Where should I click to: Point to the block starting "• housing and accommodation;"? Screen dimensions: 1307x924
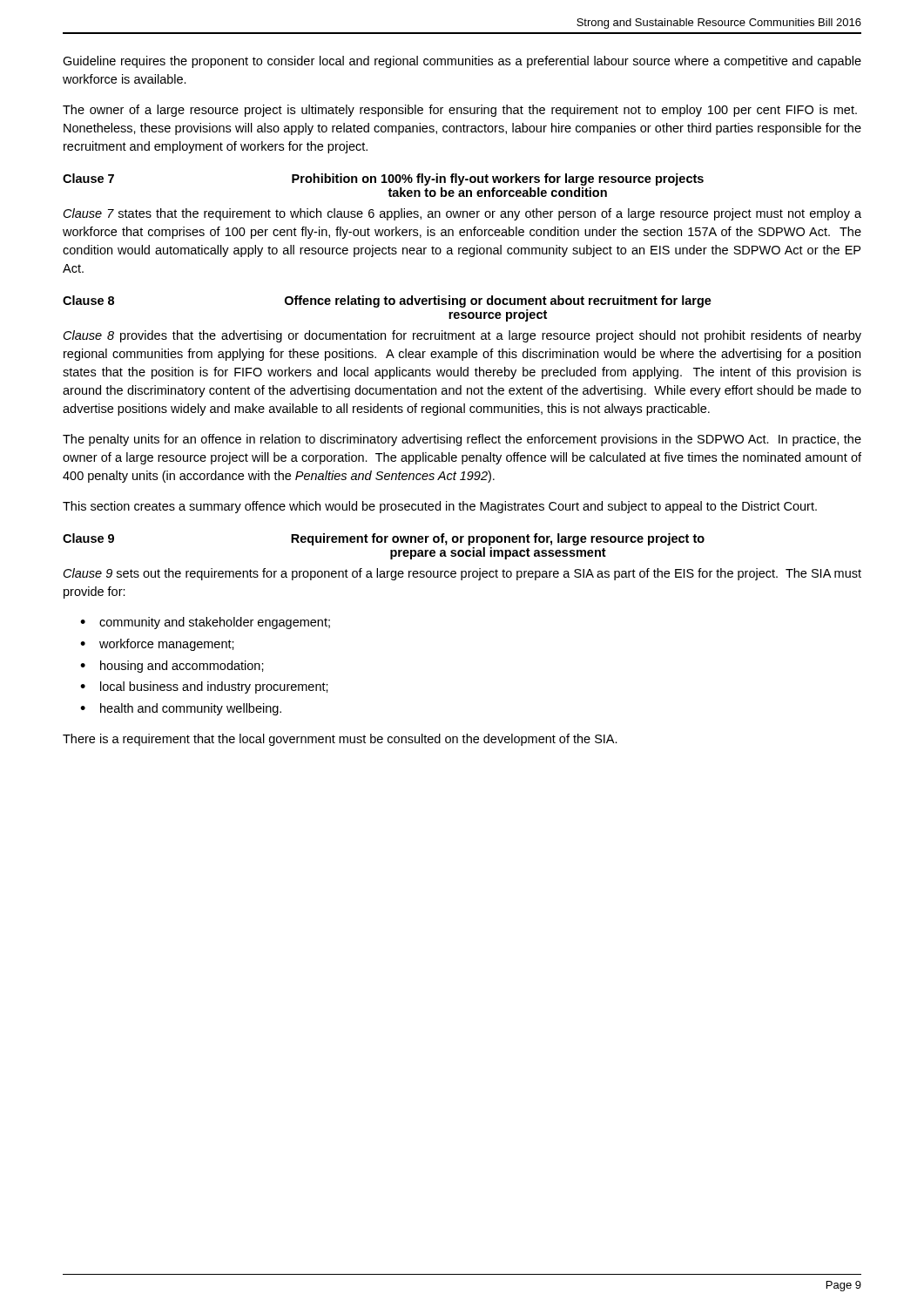click(172, 667)
